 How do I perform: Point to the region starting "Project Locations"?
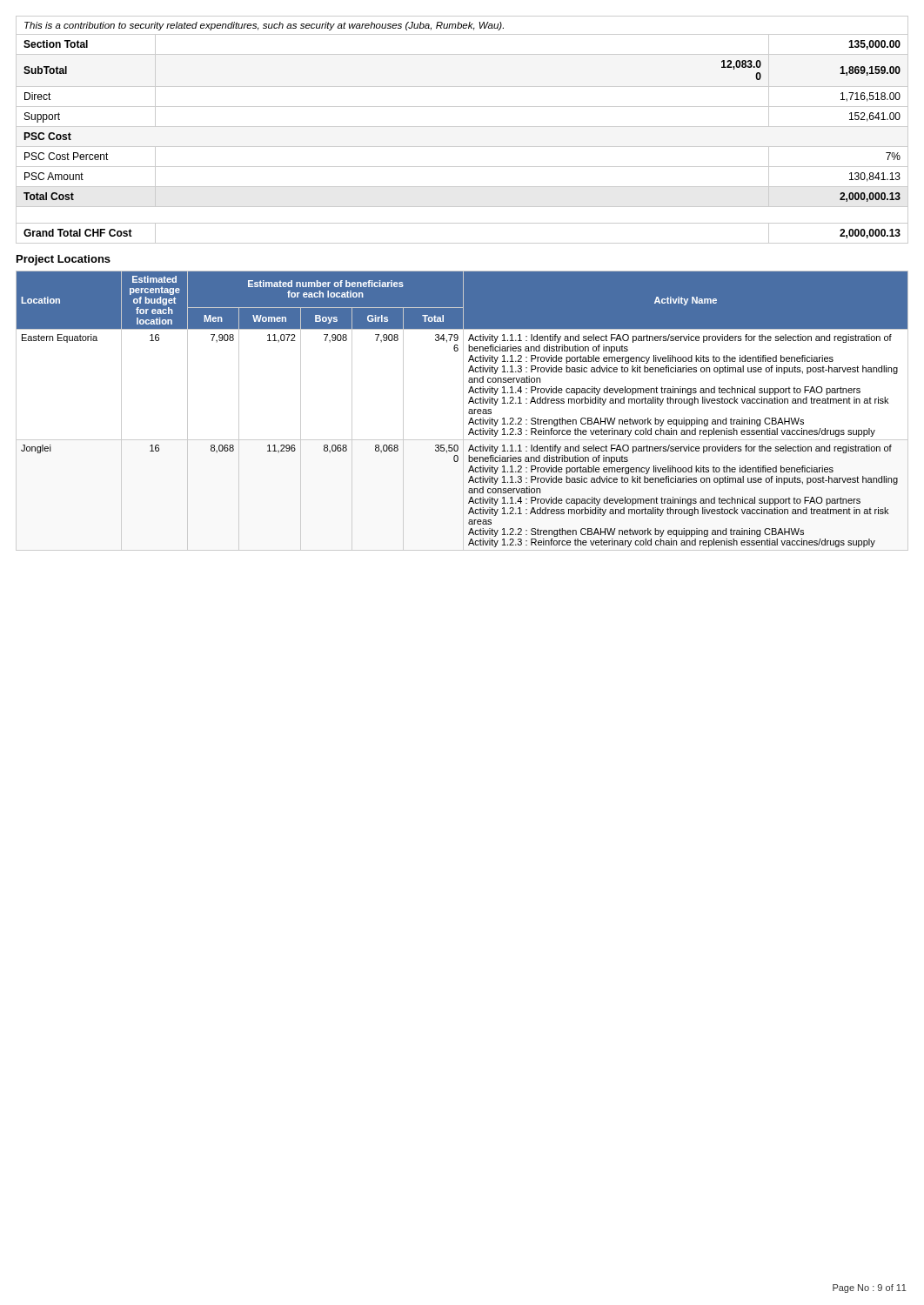[63, 259]
